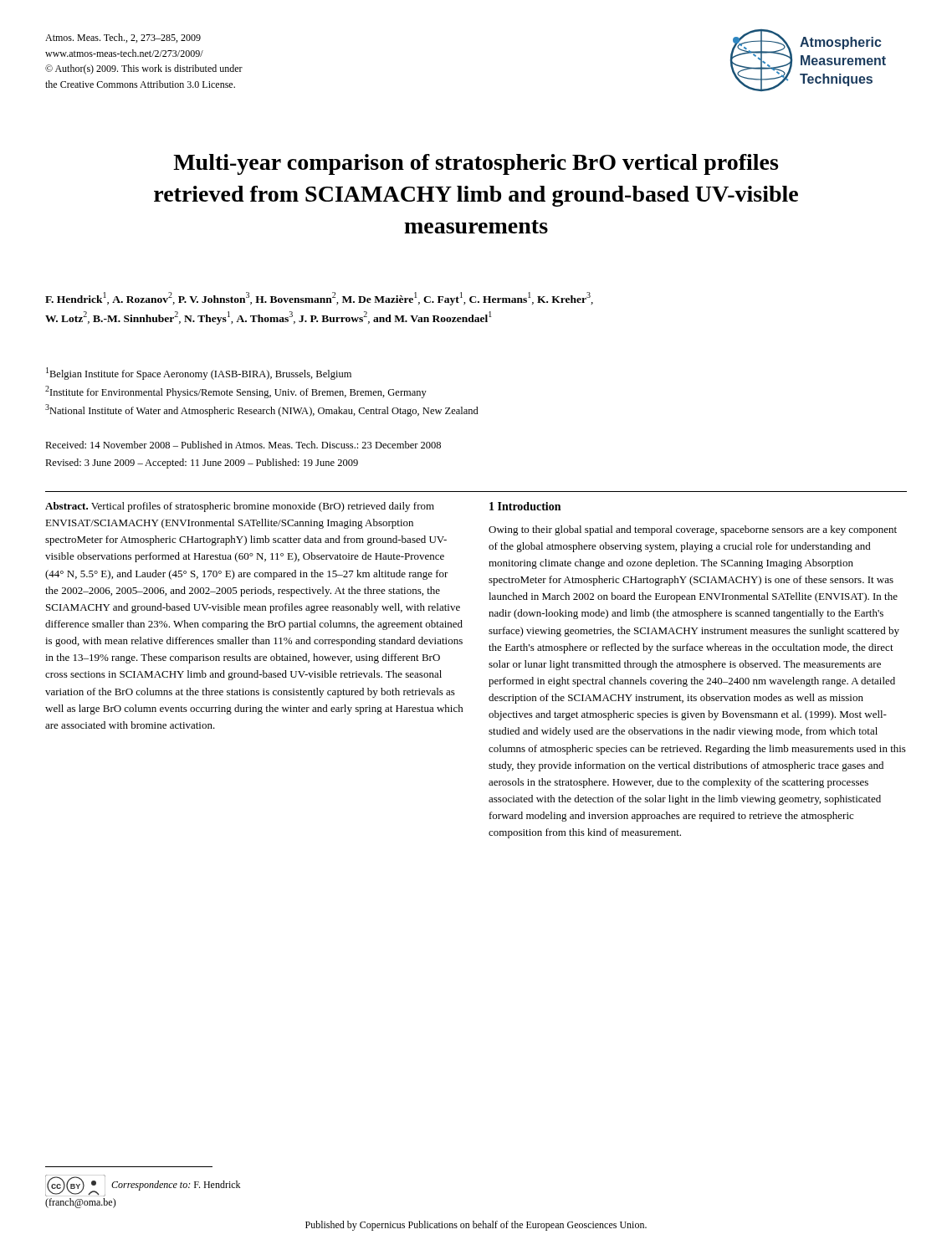This screenshot has width=952, height=1255.
Task: Point to the block beginning "Abstract. Vertical profiles of stratospheric bromine monoxide"
Action: tap(254, 615)
